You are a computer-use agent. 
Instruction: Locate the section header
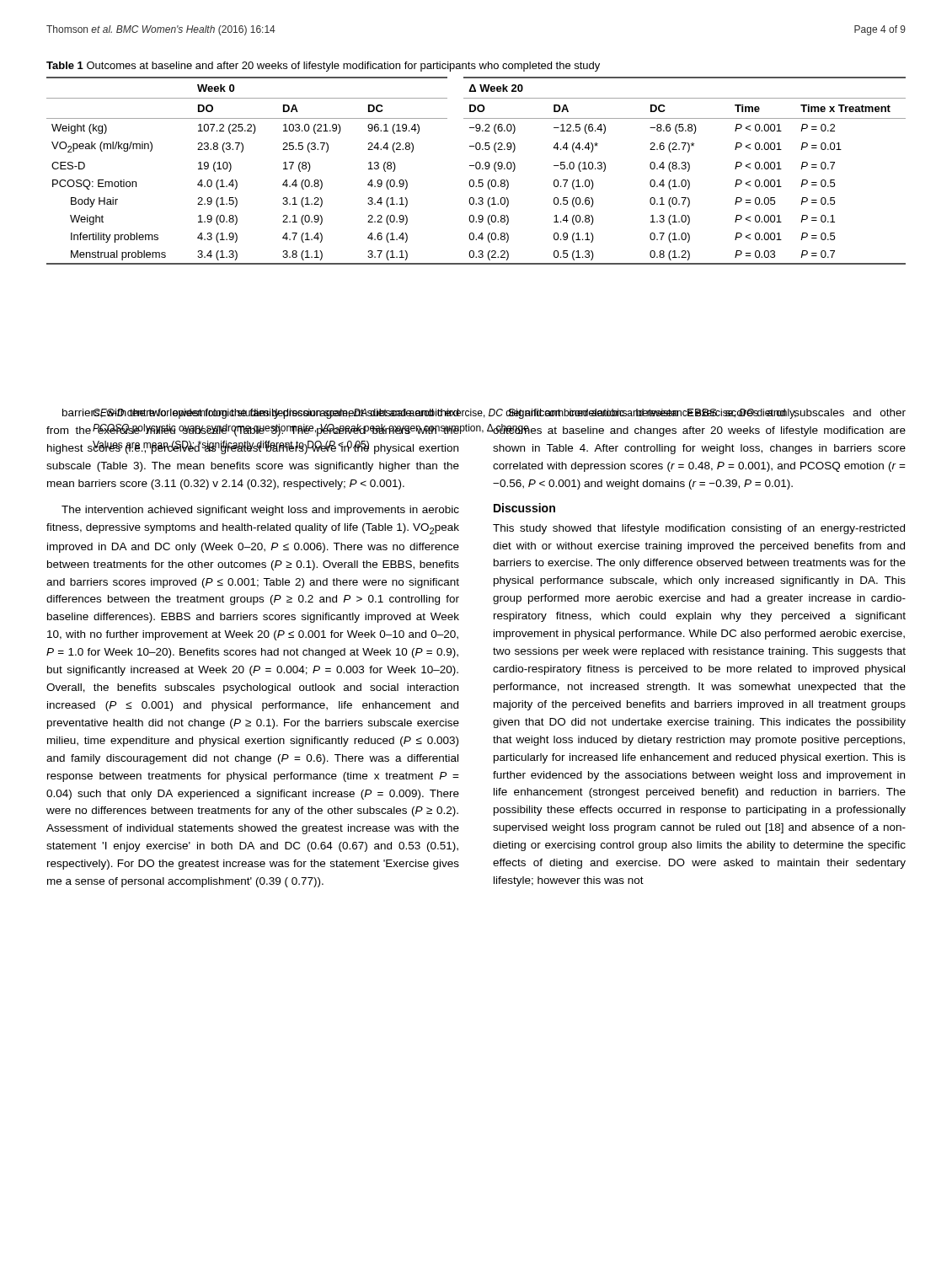tap(524, 508)
